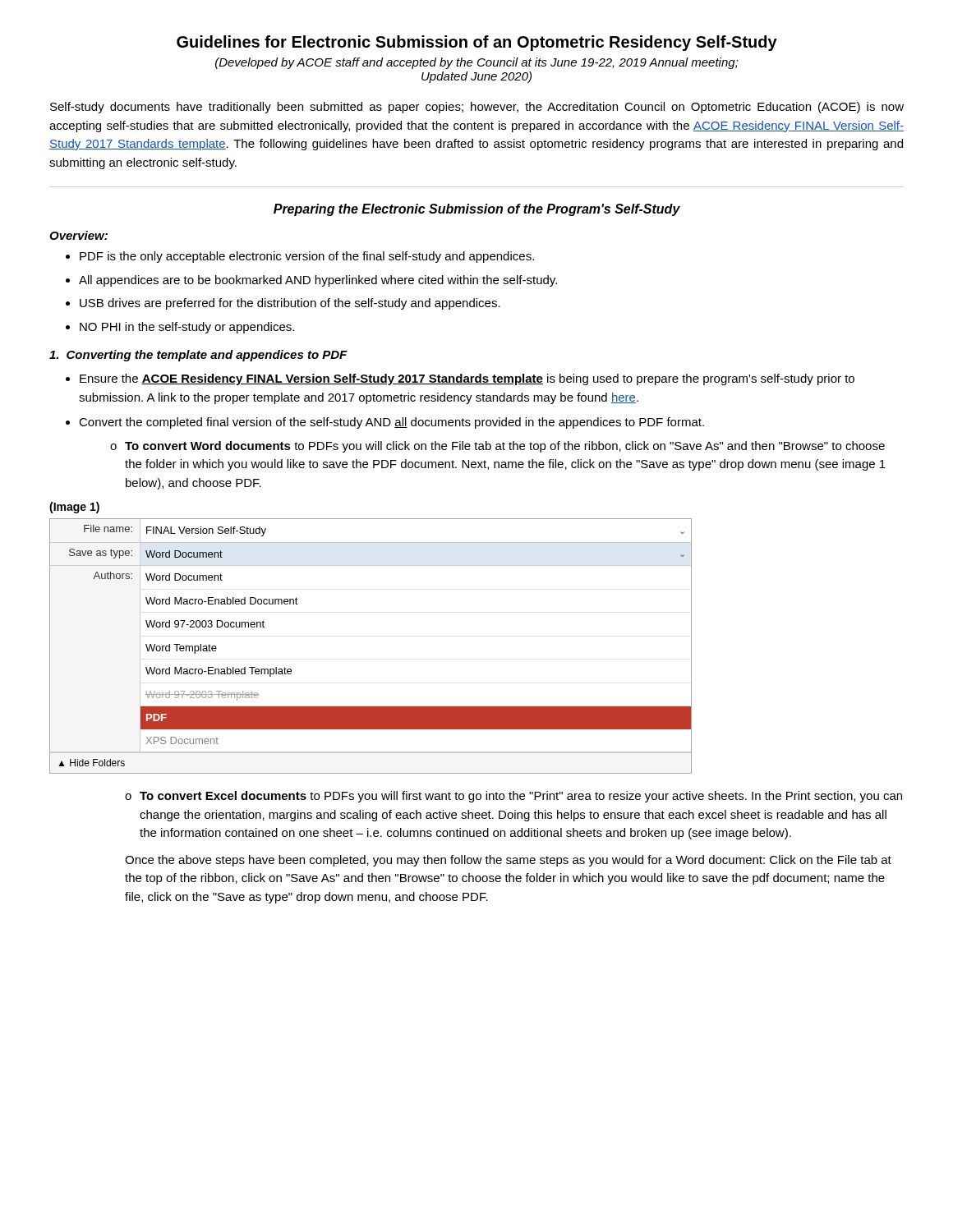Find the title on this page that starts "Guidelines for Electronic Submission"
Viewport: 953px width, 1232px height.
(476, 42)
